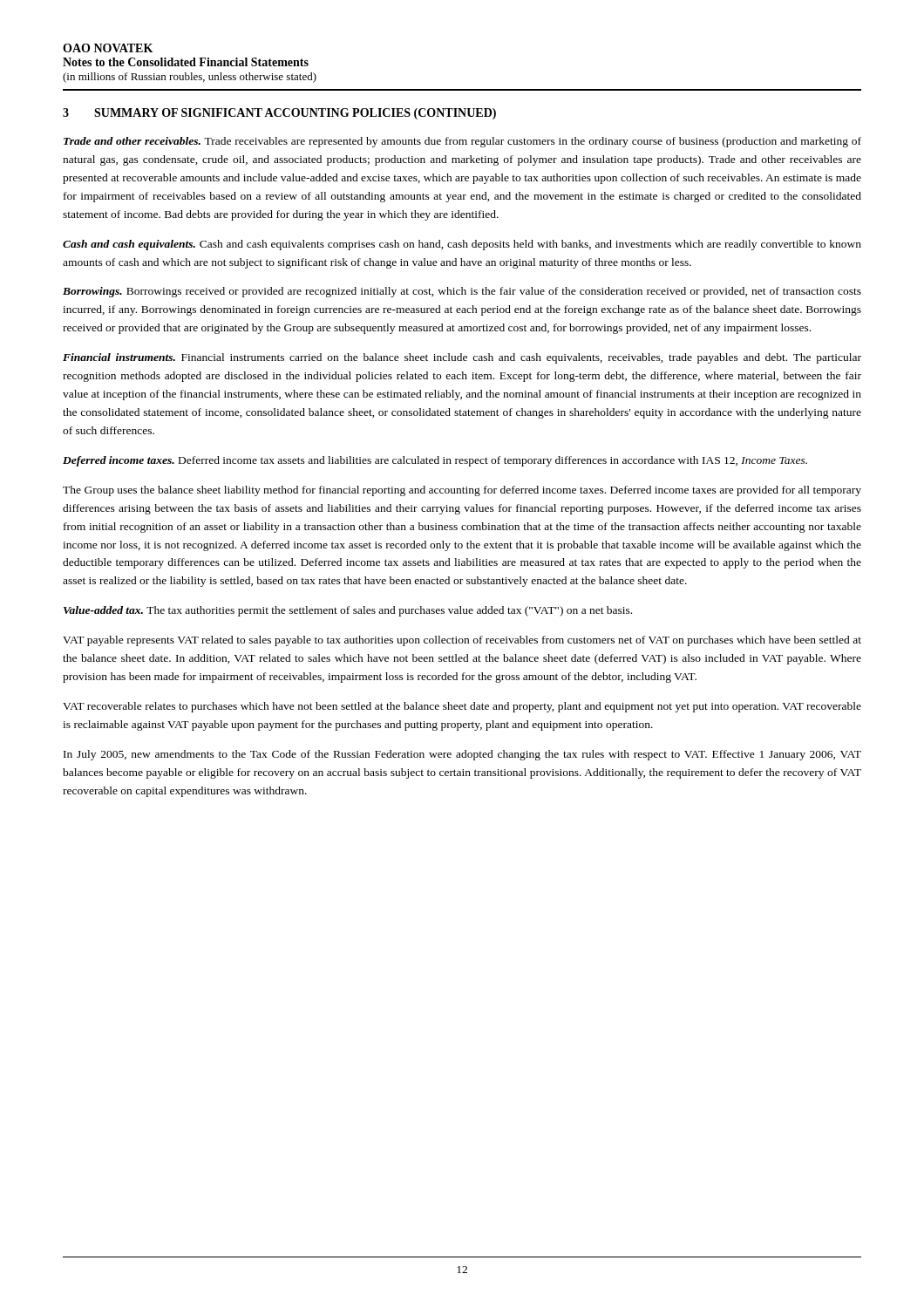Screen dimensions: 1308x924
Task: Find the text block with the text "In July 2005, new amendments to the"
Action: click(x=462, y=772)
